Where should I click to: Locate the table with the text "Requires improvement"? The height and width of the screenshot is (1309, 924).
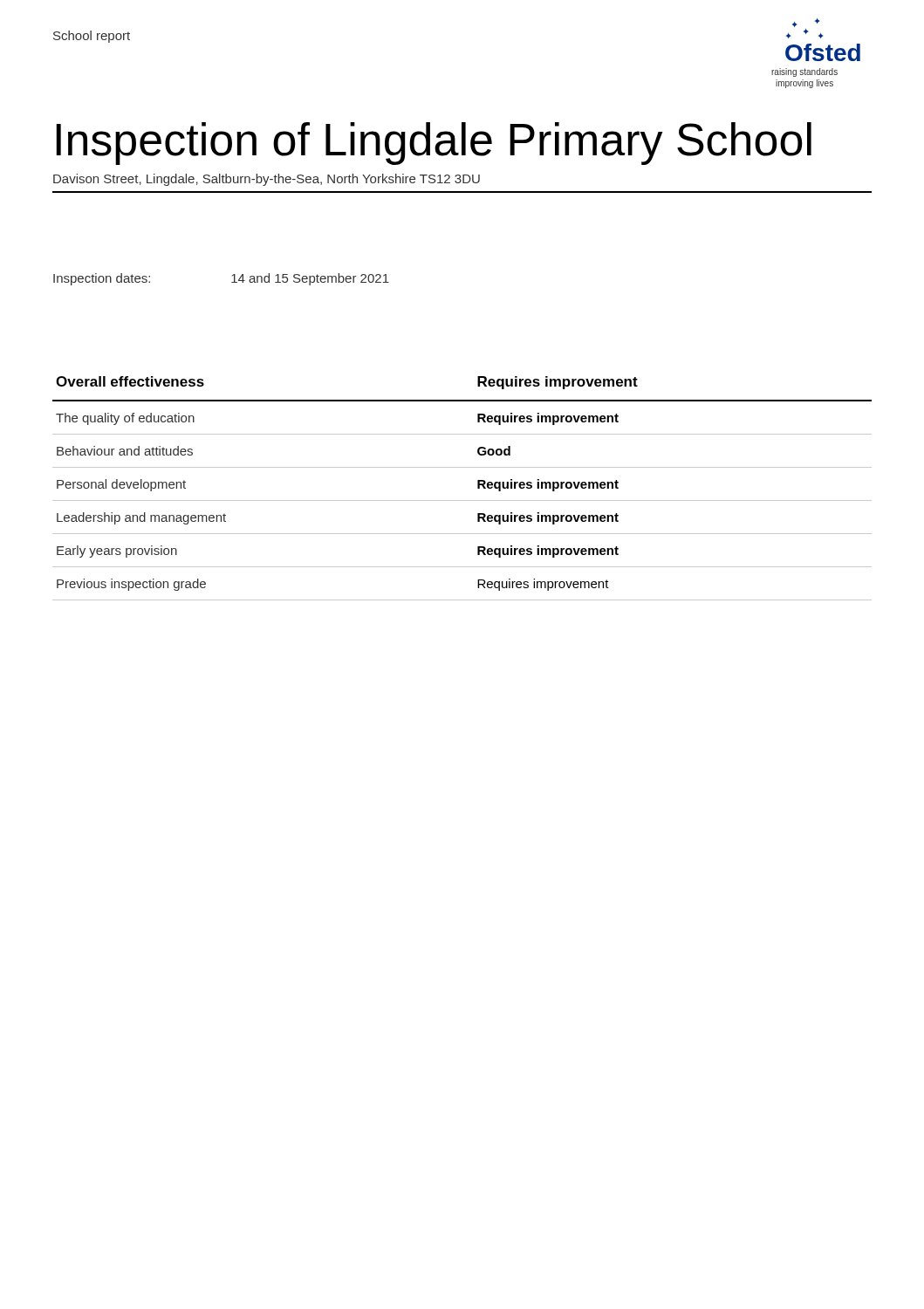pyautogui.click(x=462, y=483)
